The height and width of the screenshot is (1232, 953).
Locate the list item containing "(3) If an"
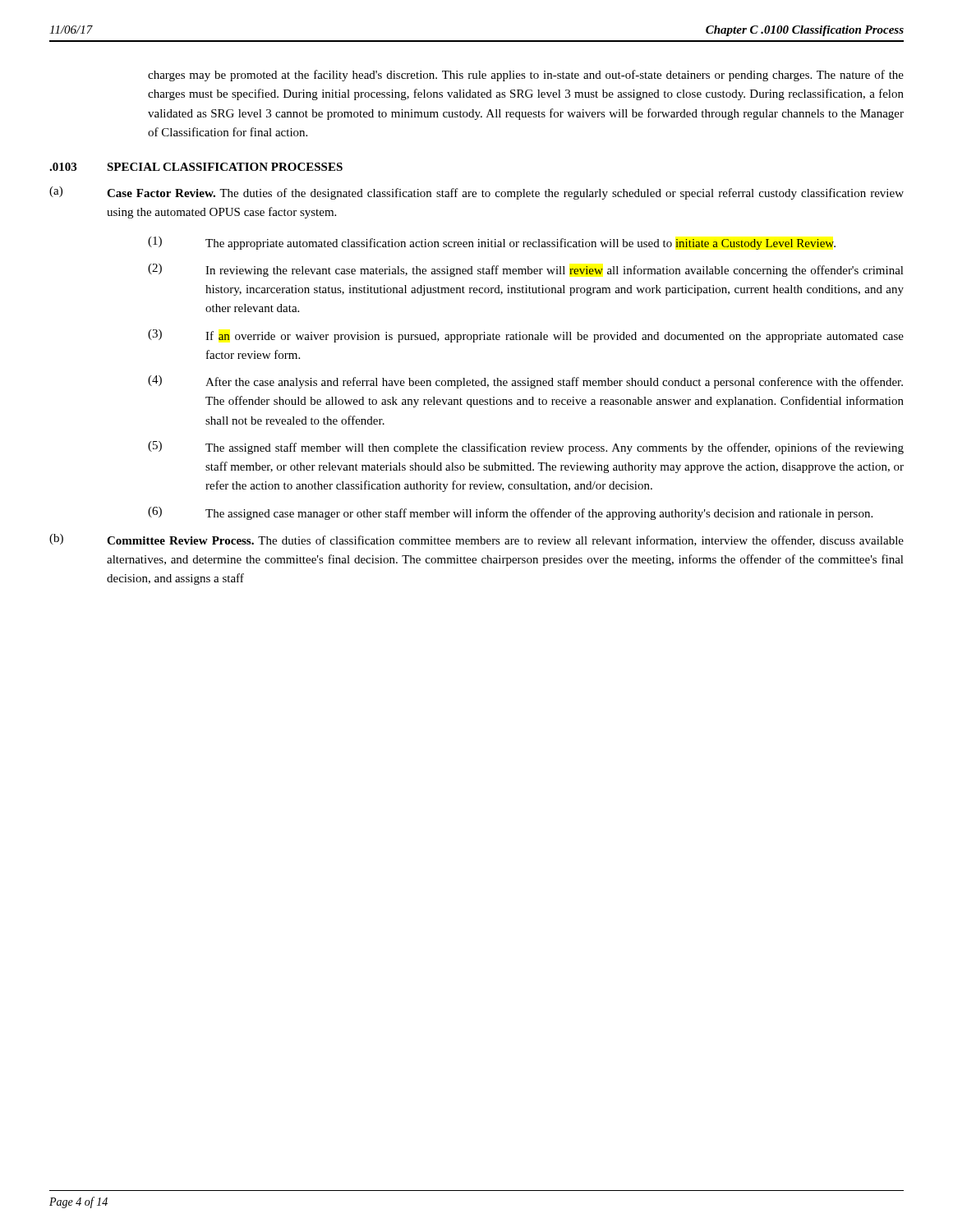click(x=526, y=346)
